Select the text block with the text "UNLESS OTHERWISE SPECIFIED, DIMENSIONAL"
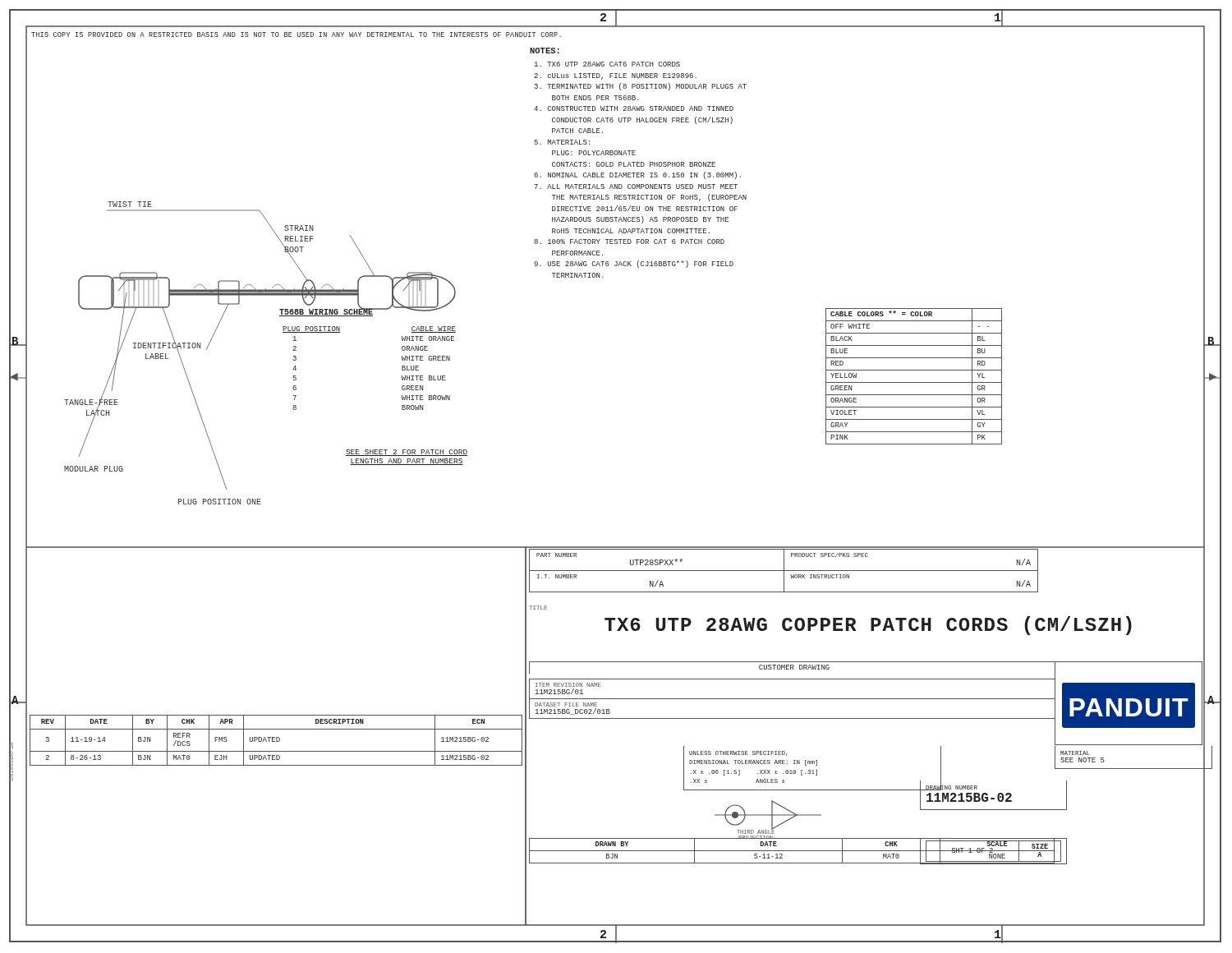1232x953 pixels. 754,767
